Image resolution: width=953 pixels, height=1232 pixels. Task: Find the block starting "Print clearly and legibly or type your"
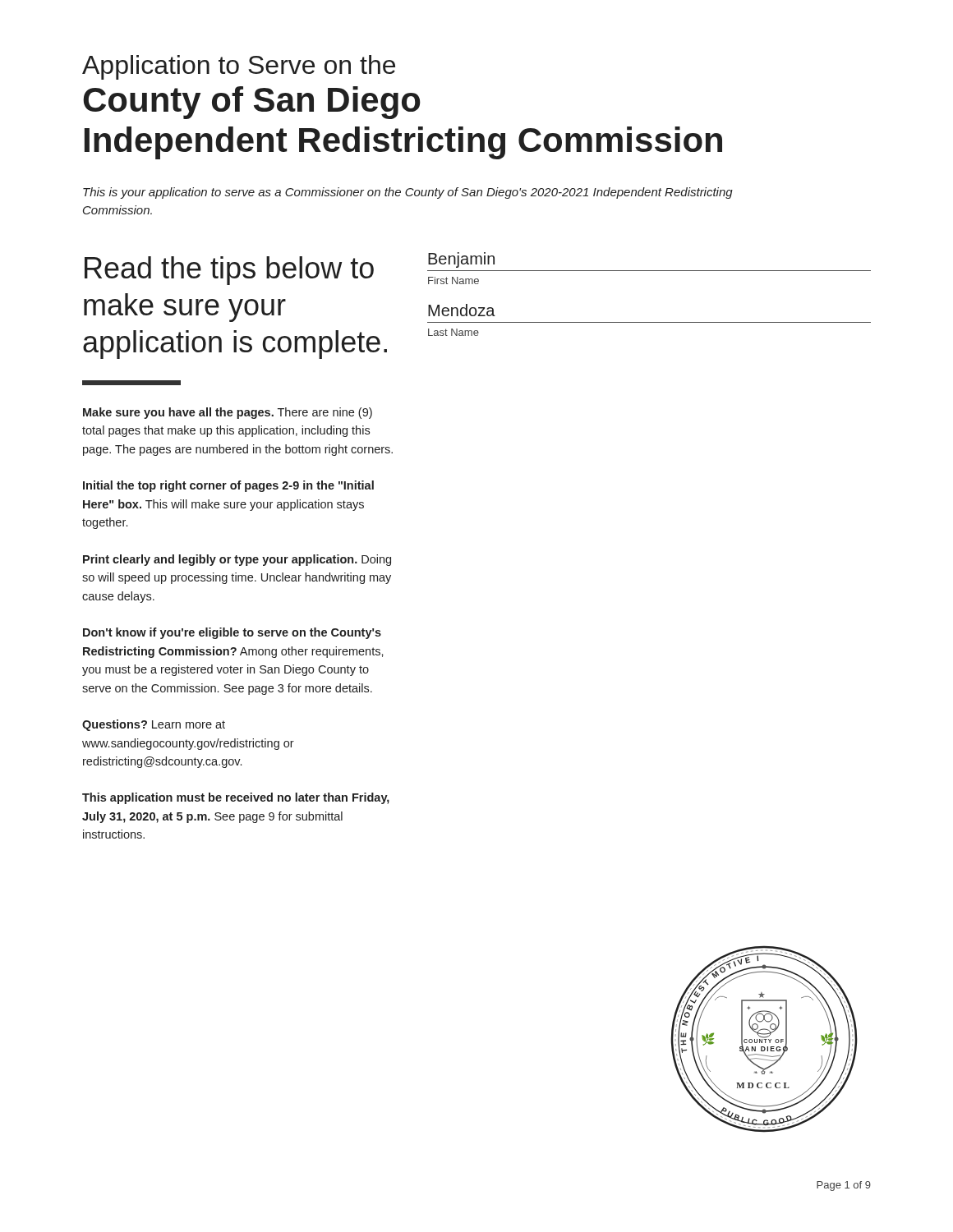click(237, 578)
